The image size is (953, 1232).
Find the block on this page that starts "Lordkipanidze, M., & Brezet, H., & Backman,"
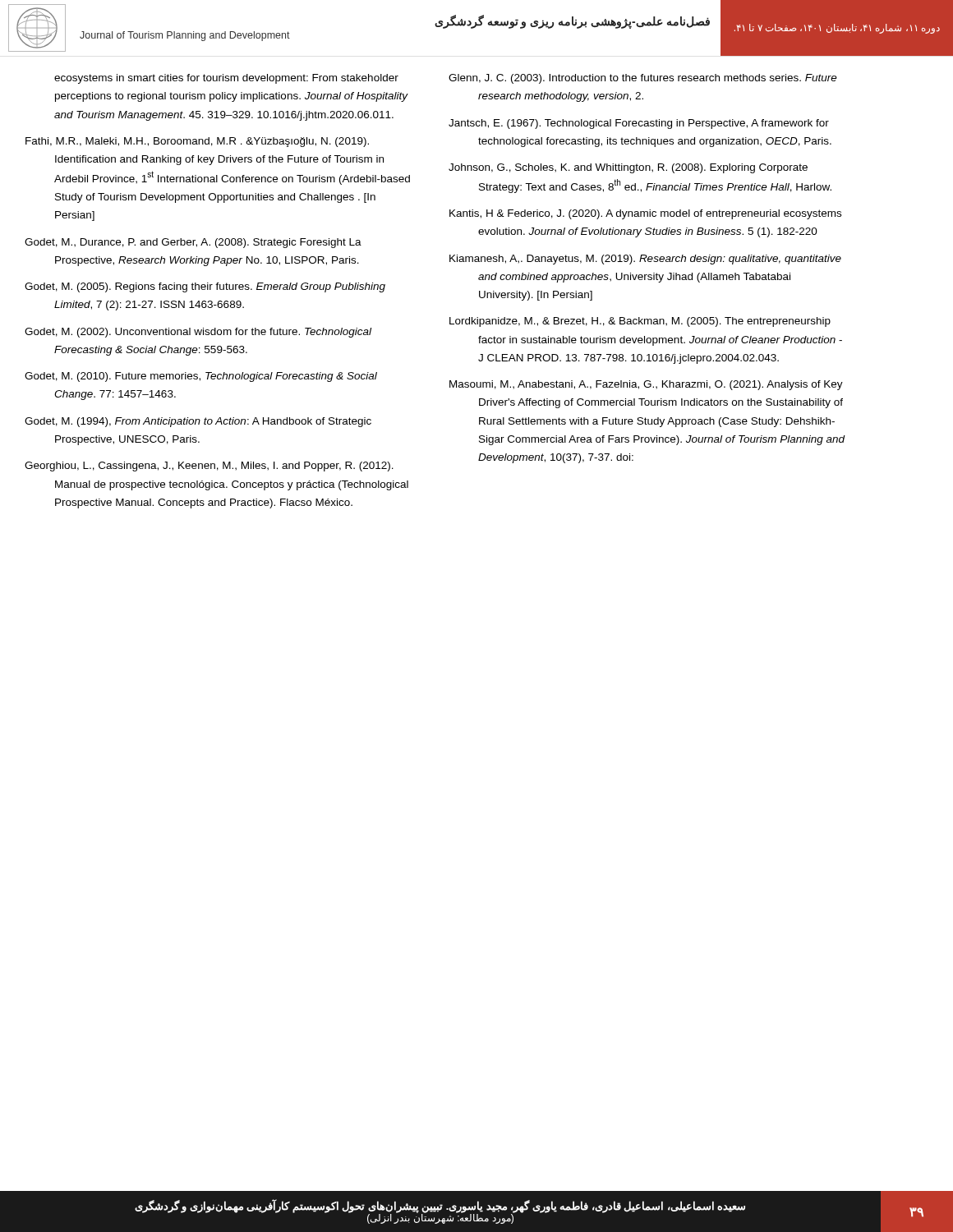point(646,339)
